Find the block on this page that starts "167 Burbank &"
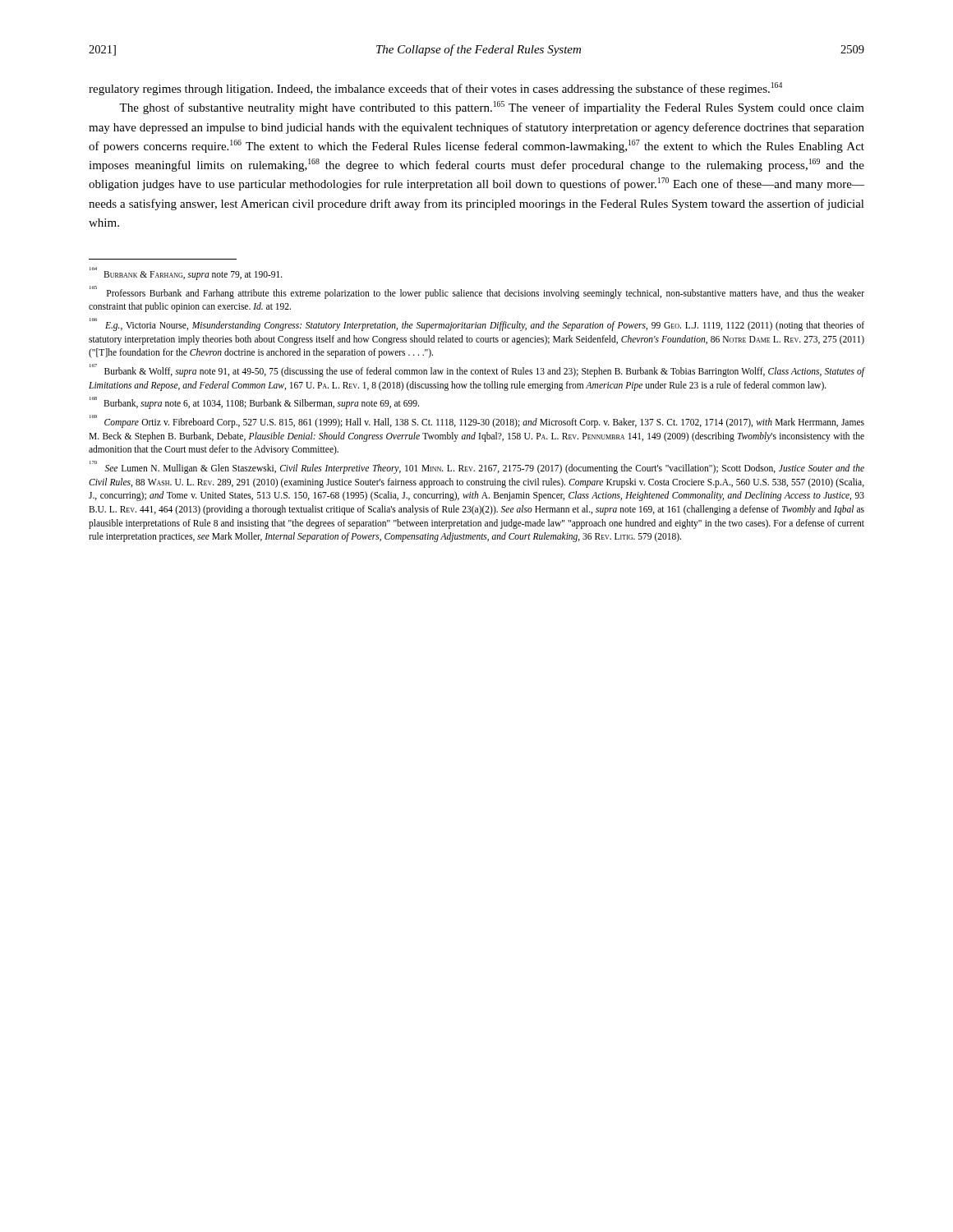Viewport: 953px width, 1232px height. (x=476, y=377)
